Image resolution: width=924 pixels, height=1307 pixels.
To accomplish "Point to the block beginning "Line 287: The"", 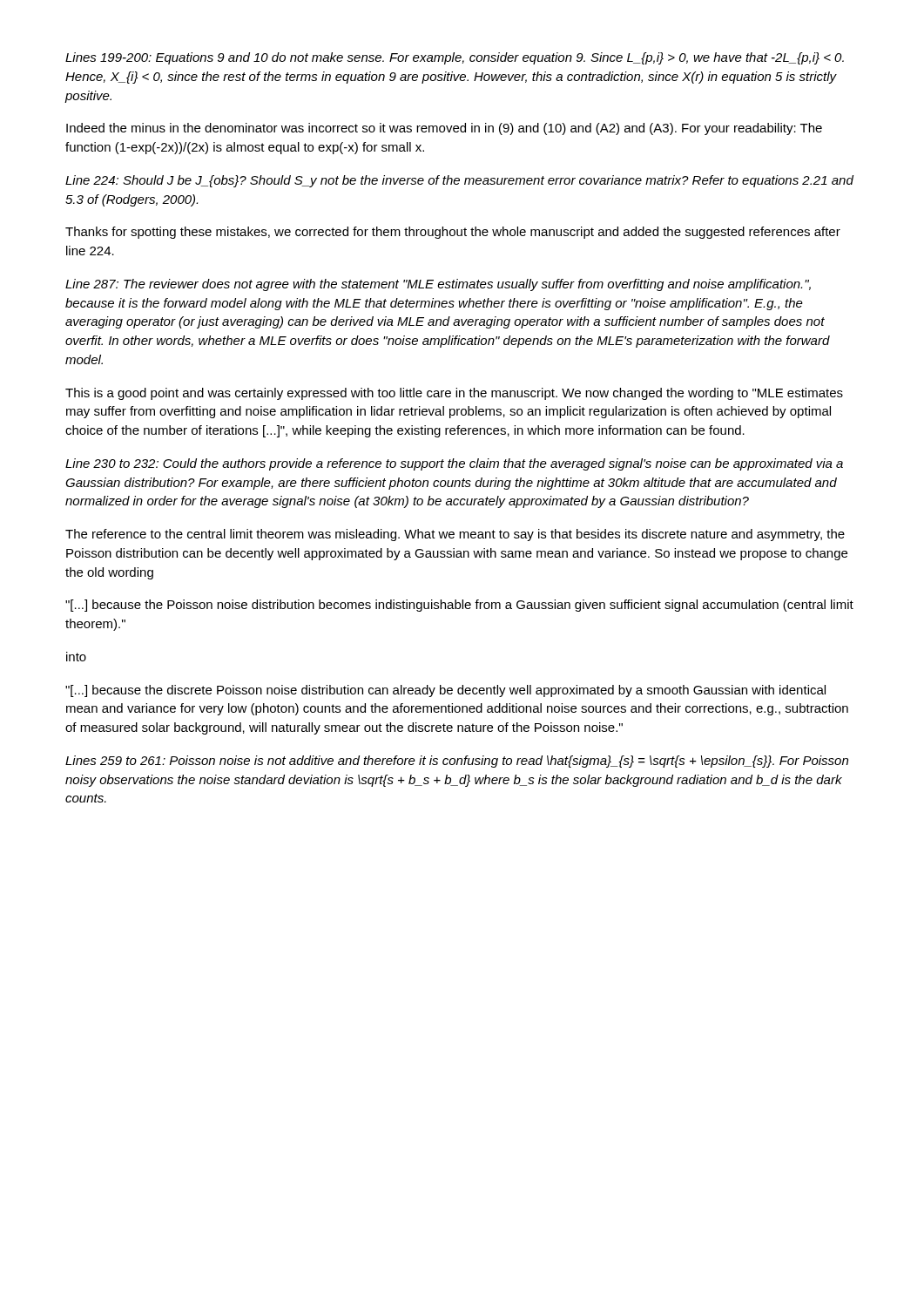I will (447, 321).
